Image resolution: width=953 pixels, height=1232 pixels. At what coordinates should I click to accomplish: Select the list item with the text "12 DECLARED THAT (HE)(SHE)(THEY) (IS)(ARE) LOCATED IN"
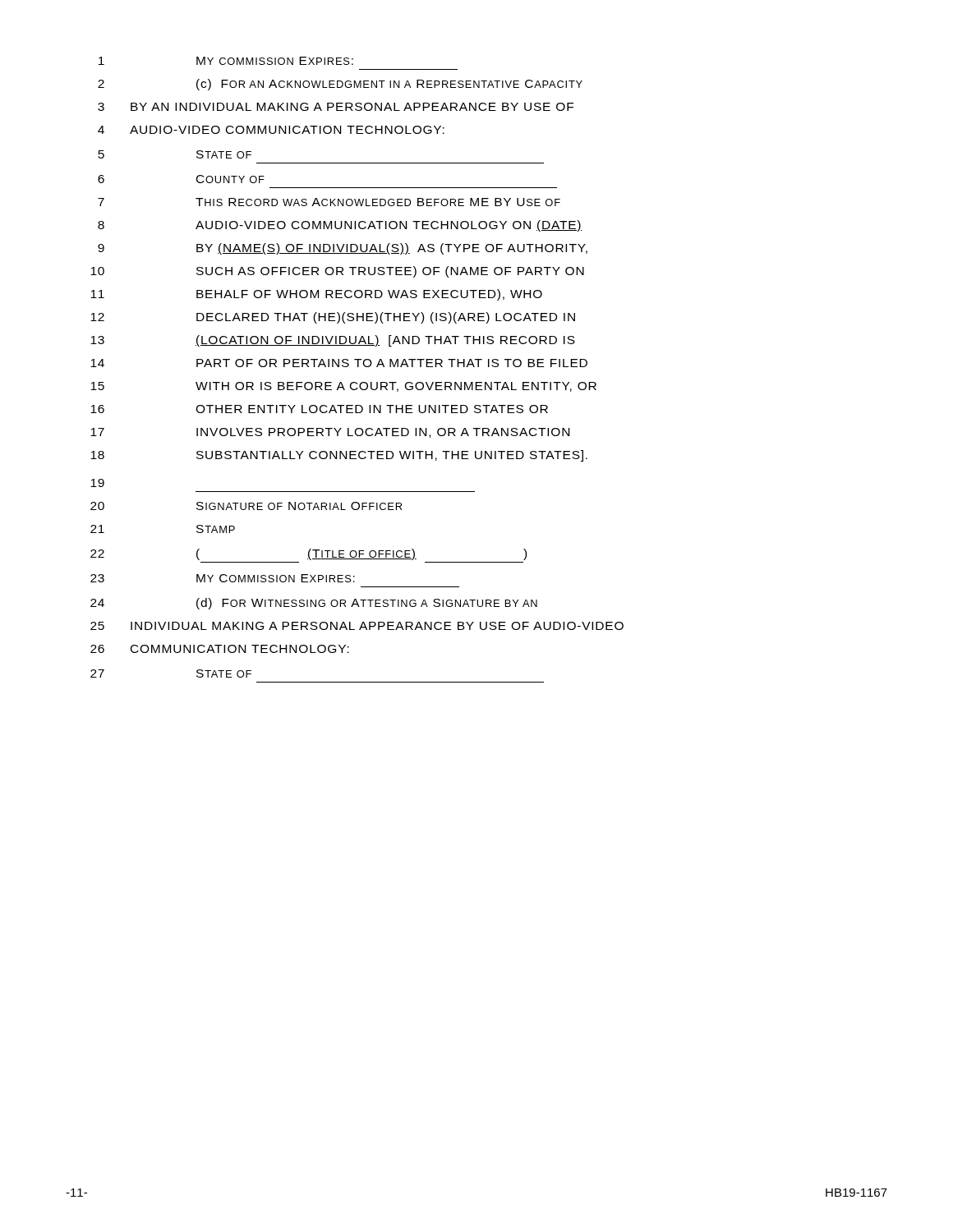(x=476, y=317)
